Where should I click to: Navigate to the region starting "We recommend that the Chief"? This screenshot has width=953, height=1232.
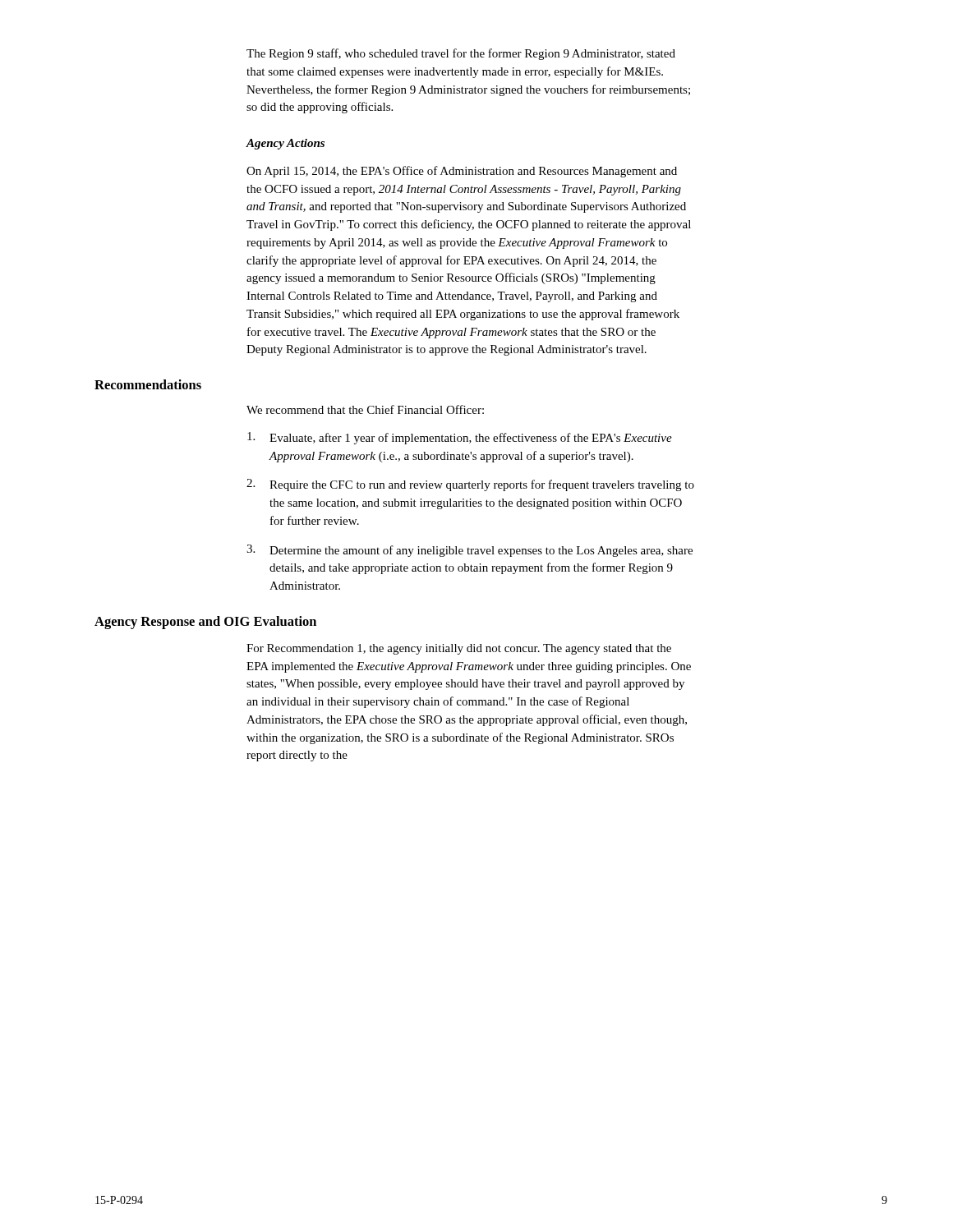(470, 411)
